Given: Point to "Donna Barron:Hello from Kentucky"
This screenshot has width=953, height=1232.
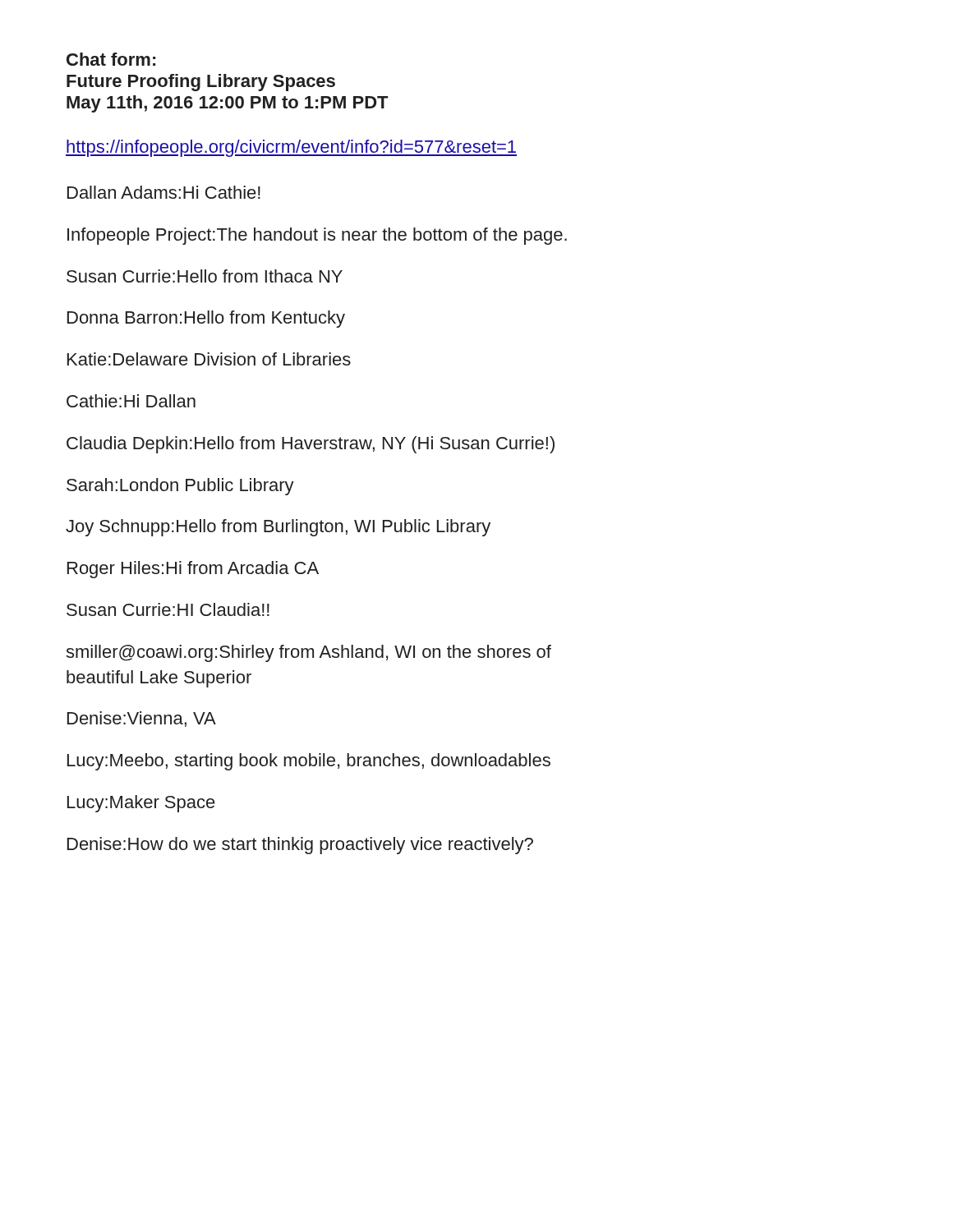Looking at the screenshot, I should click(205, 318).
